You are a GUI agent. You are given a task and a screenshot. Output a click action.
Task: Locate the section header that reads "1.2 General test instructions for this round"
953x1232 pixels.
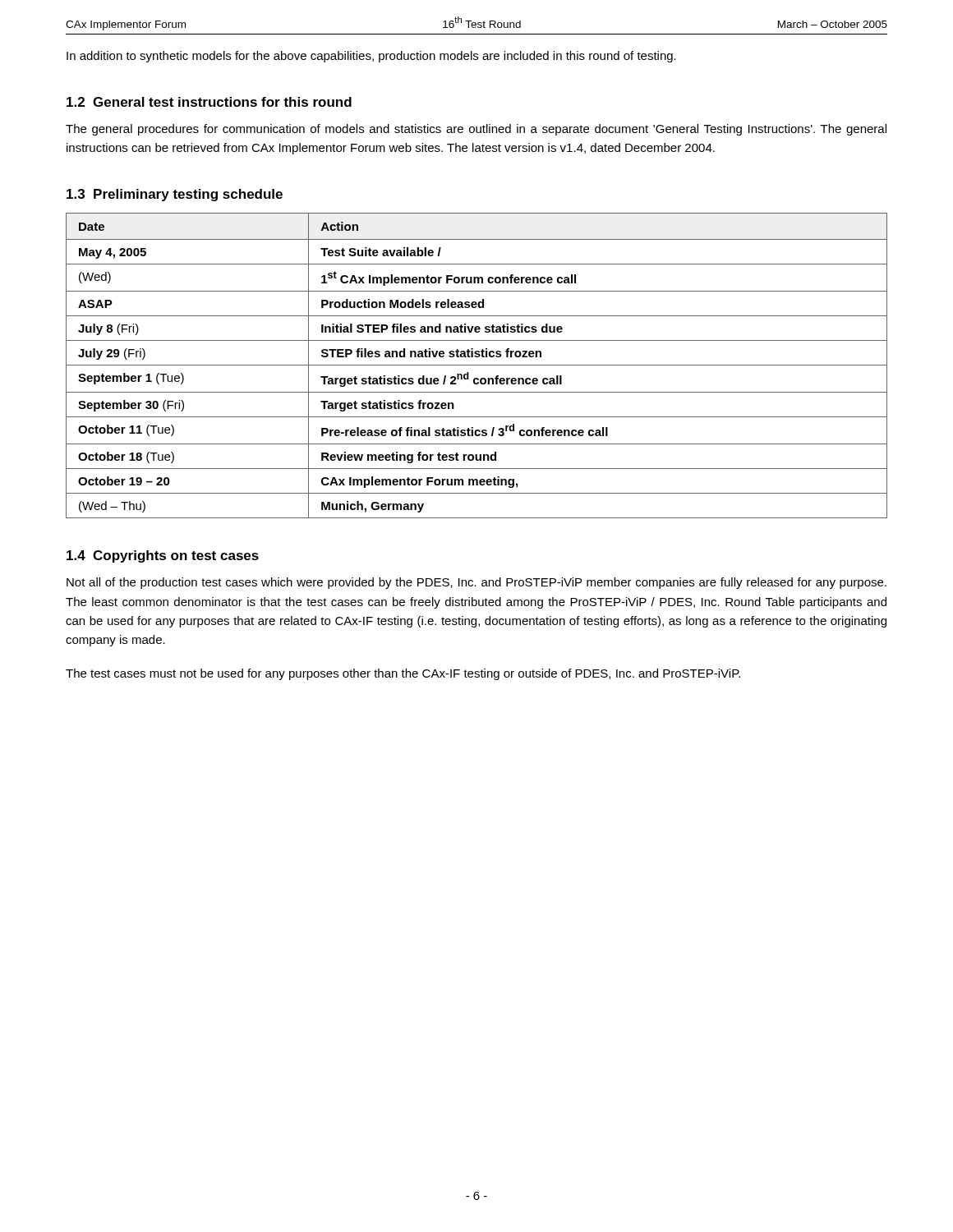[x=209, y=102]
